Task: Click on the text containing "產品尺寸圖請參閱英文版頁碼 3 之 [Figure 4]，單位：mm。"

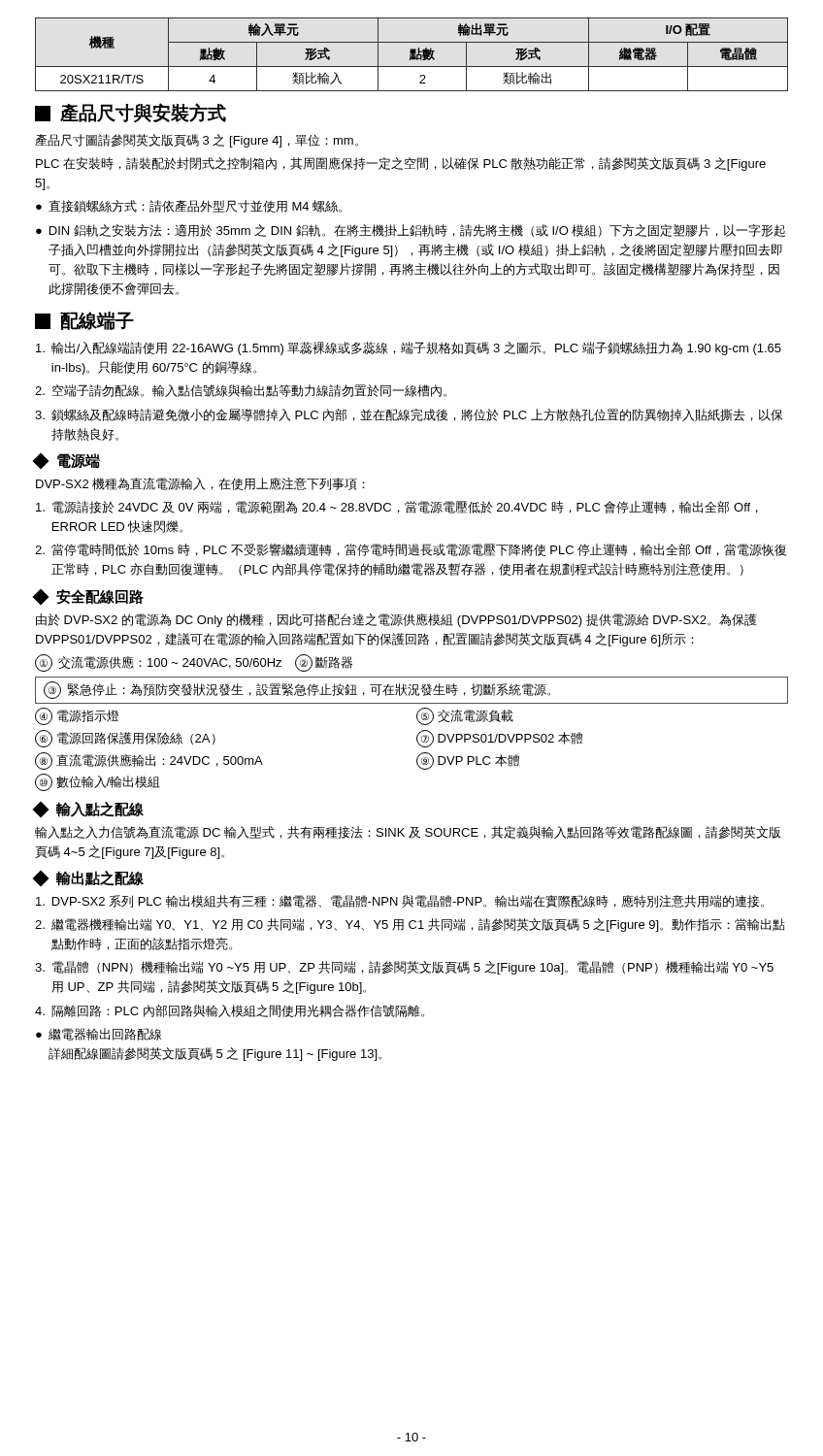Action: [201, 140]
